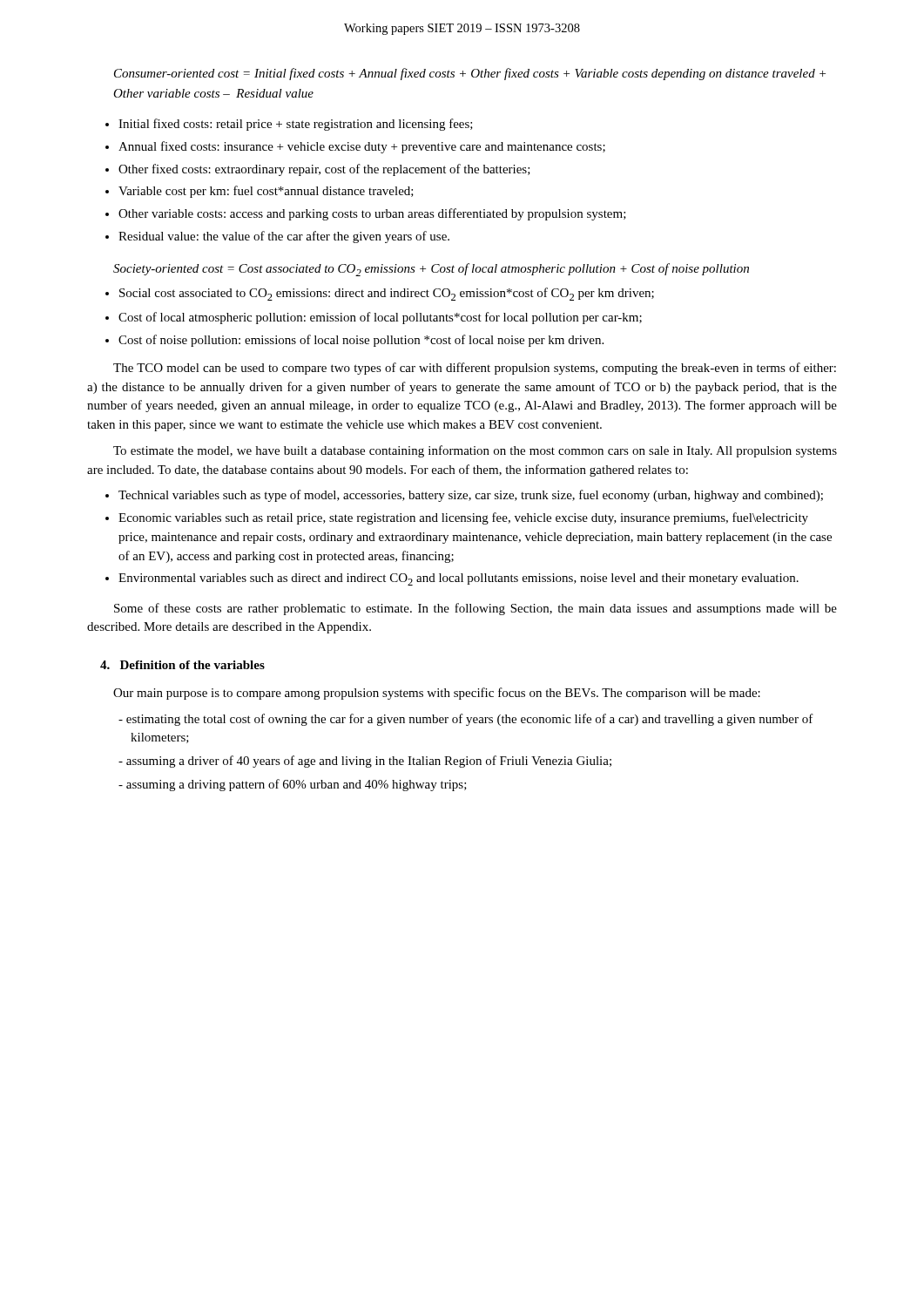Image resolution: width=924 pixels, height=1307 pixels.
Task: Select the block starting "Initial fixed costs: retail"
Action: [x=296, y=124]
